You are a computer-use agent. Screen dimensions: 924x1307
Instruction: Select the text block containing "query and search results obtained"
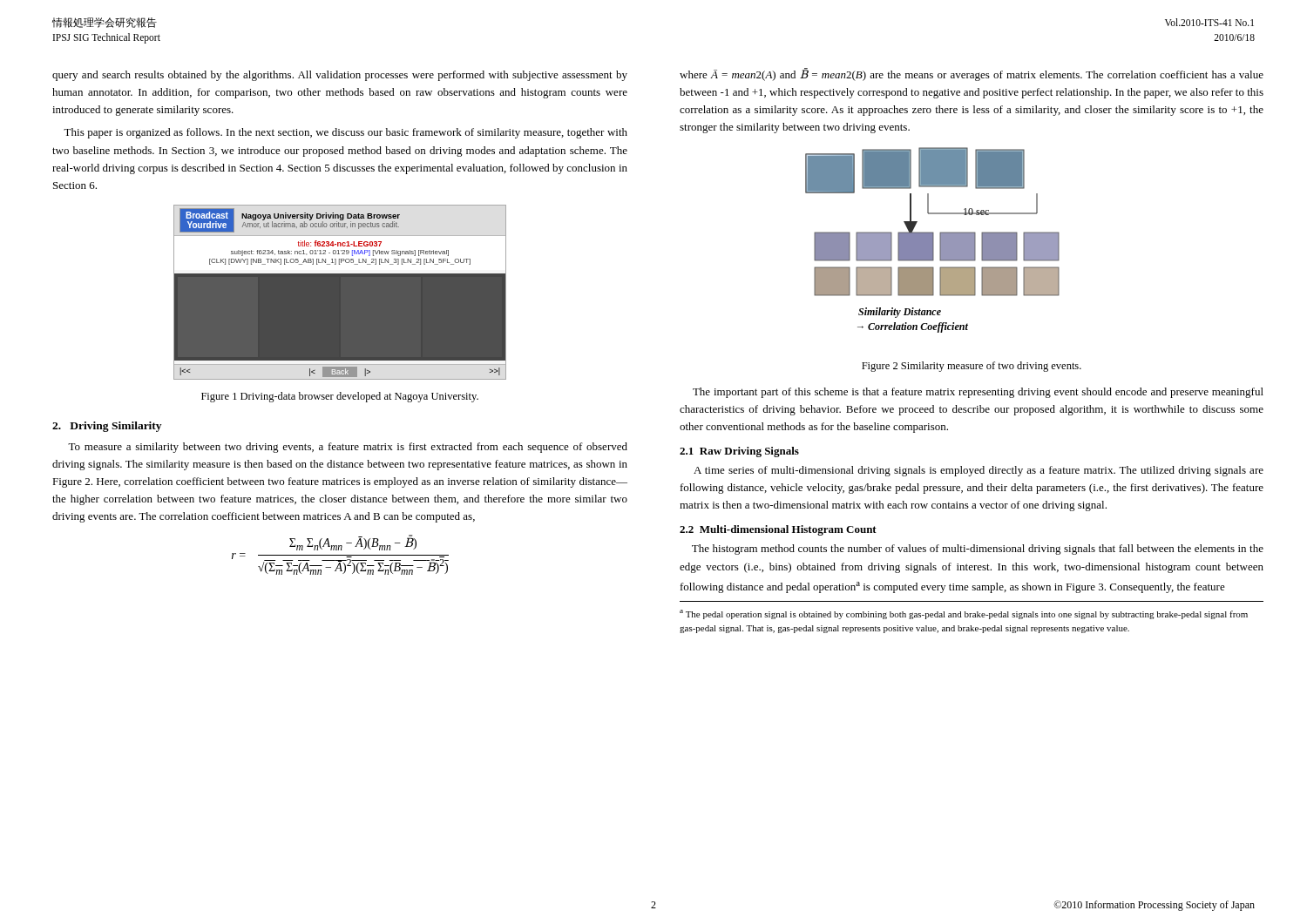[340, 92]
